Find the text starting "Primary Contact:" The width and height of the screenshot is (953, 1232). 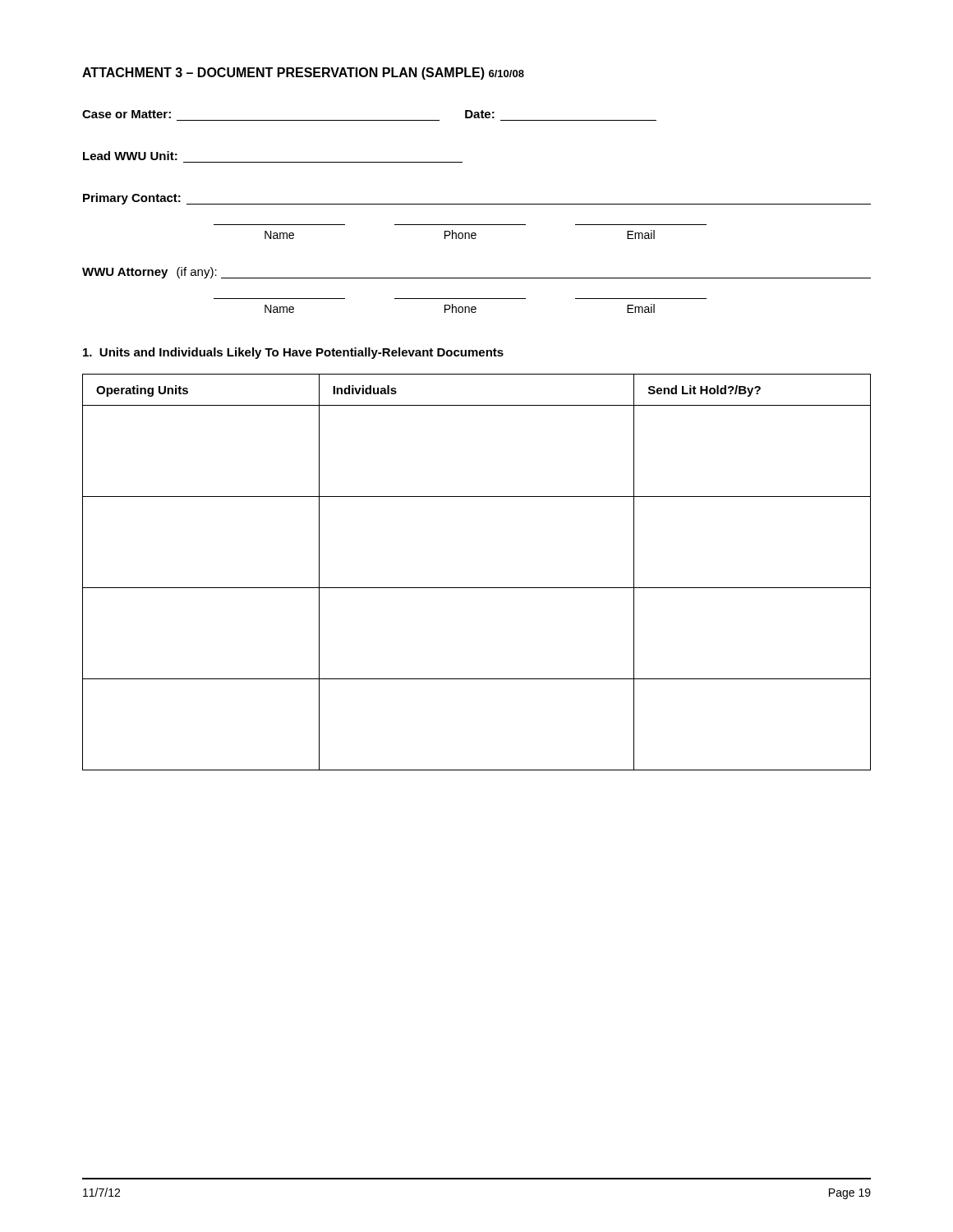(476, 198)
